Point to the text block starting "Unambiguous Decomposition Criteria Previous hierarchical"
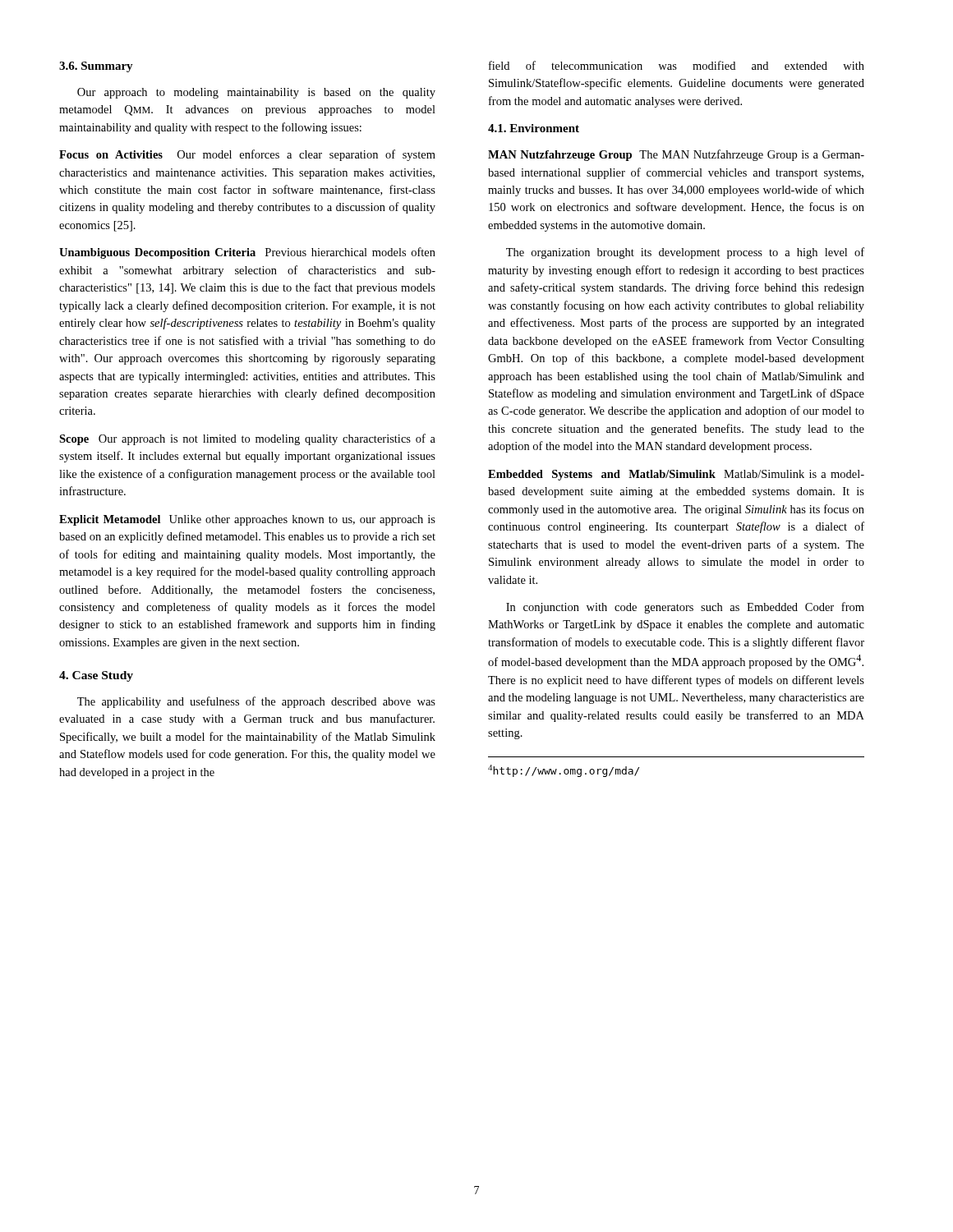The width and height of the screenshot is (953, 1232). pos(247,332)
